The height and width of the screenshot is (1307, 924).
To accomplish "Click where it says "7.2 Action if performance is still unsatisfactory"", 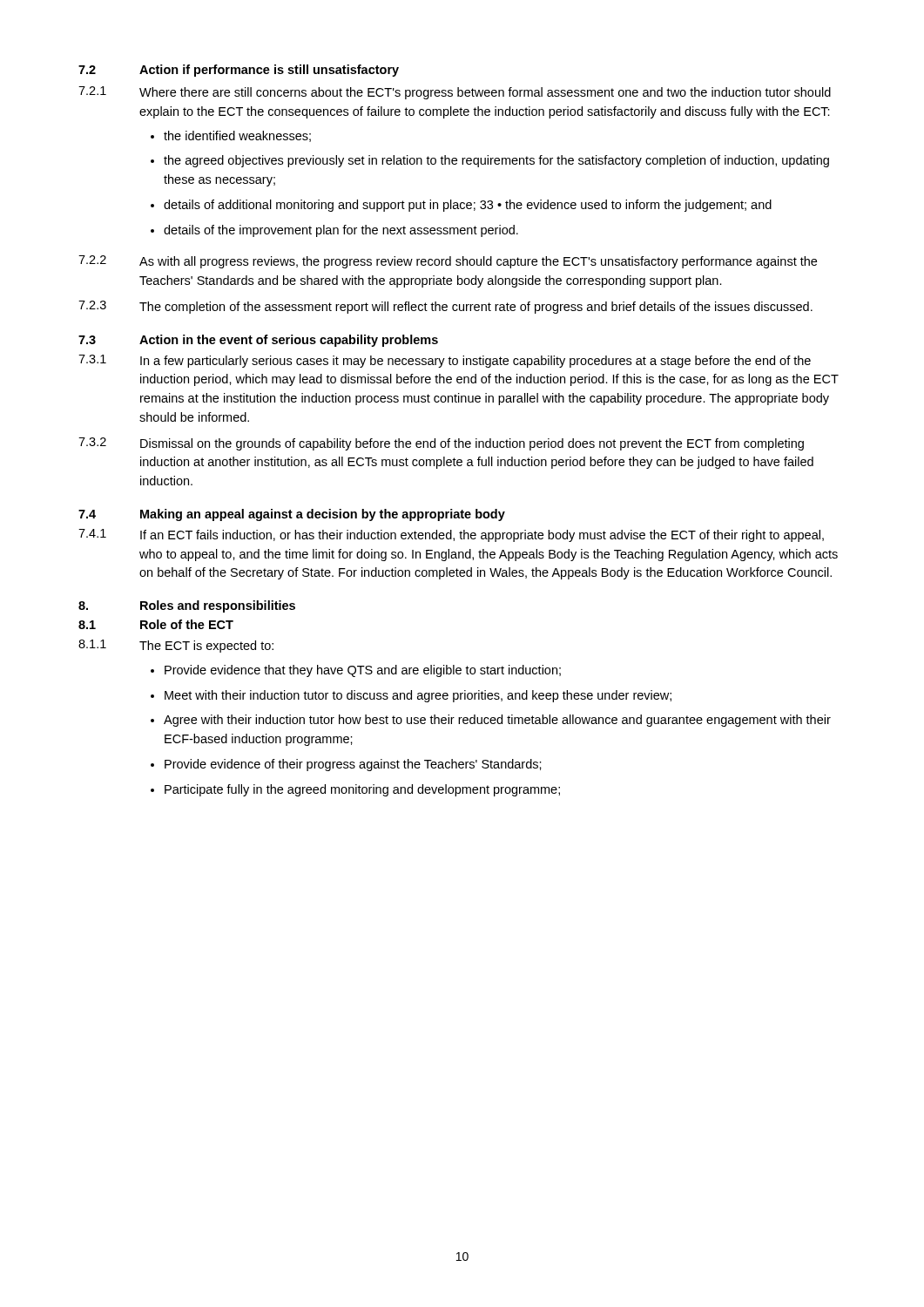I will (x=239, y=70).
